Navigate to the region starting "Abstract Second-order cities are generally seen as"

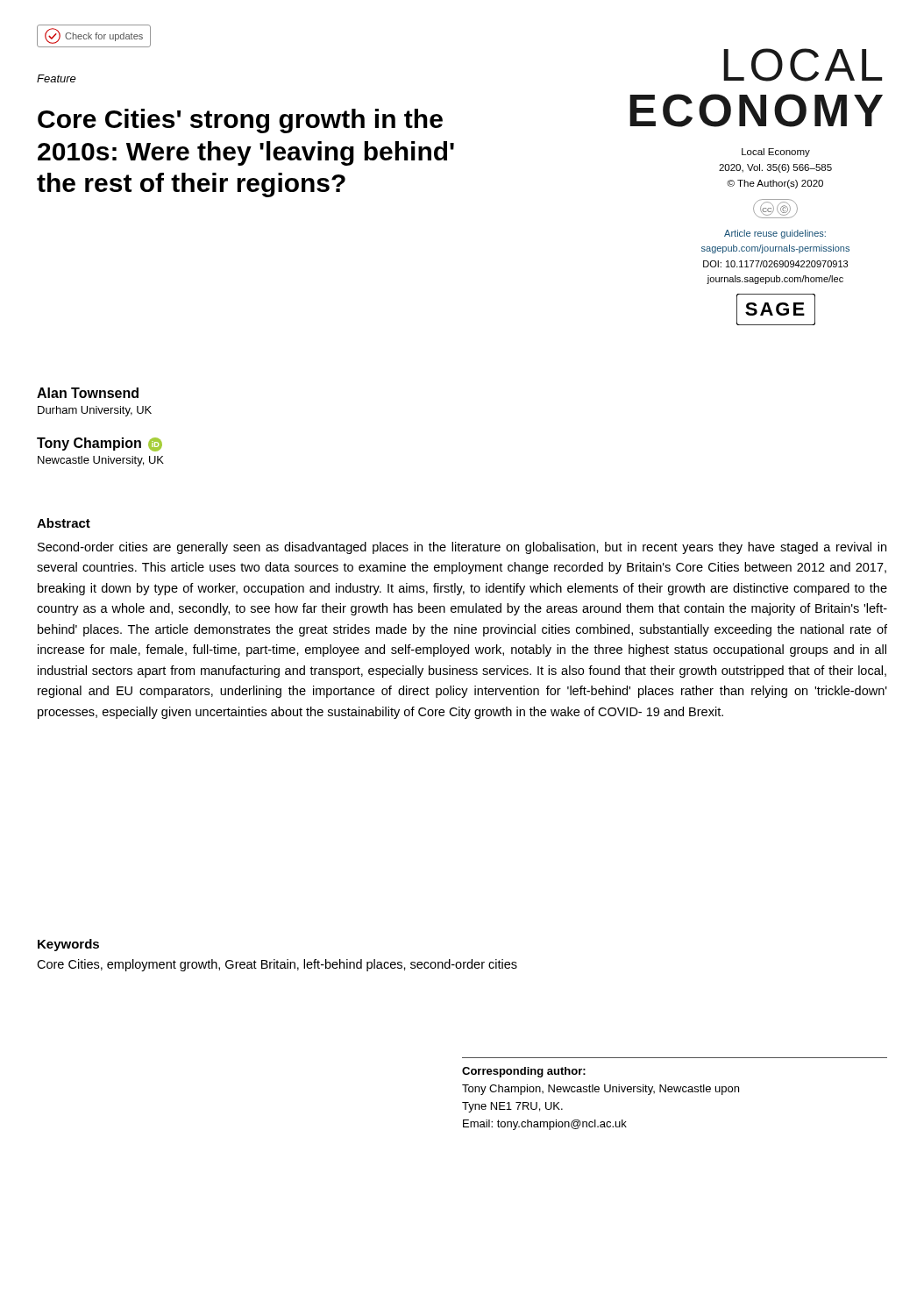tap(462, 619)
